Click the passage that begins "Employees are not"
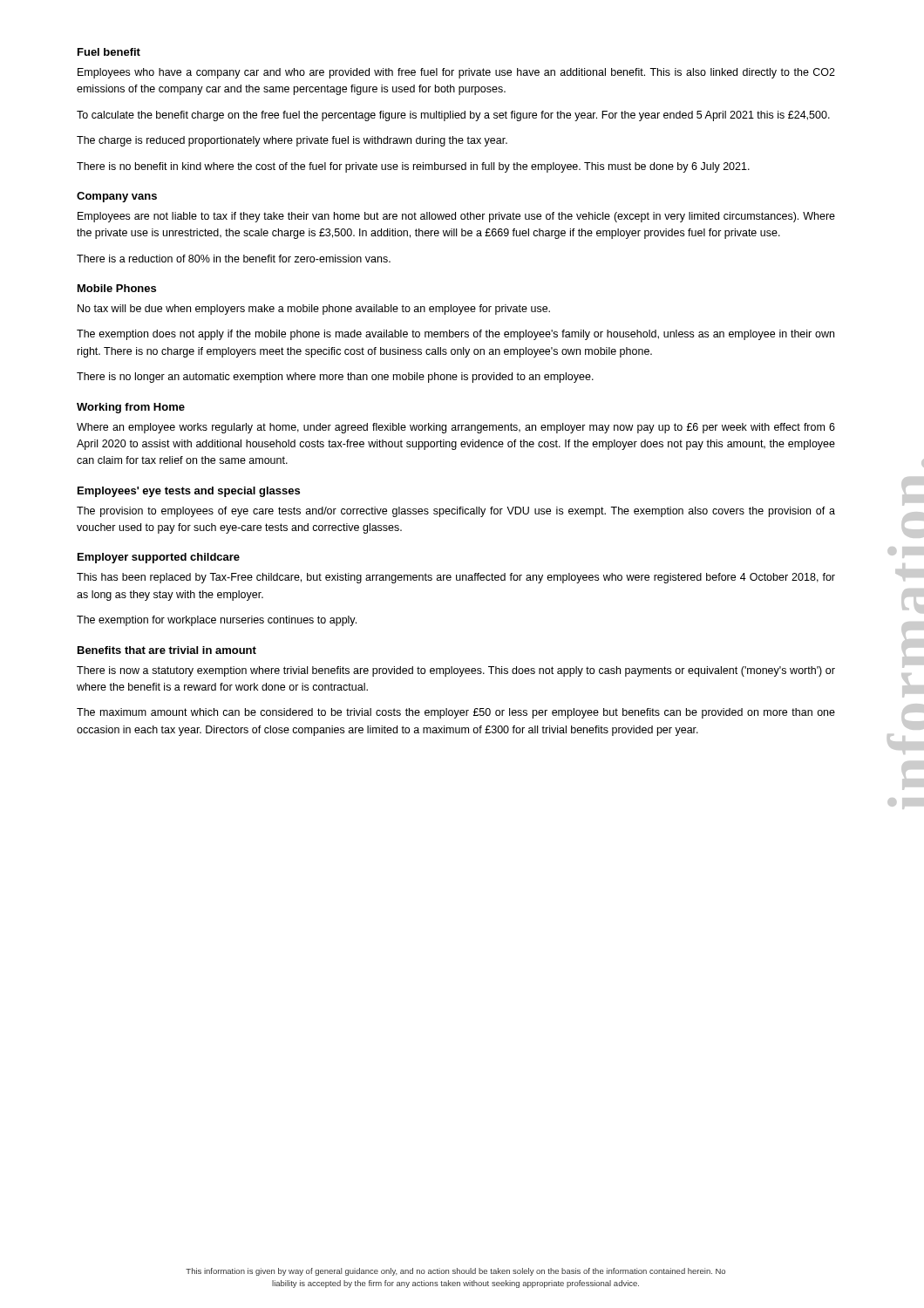Image resolution: width=924 pixels, height=1308 pixels. 456,225
